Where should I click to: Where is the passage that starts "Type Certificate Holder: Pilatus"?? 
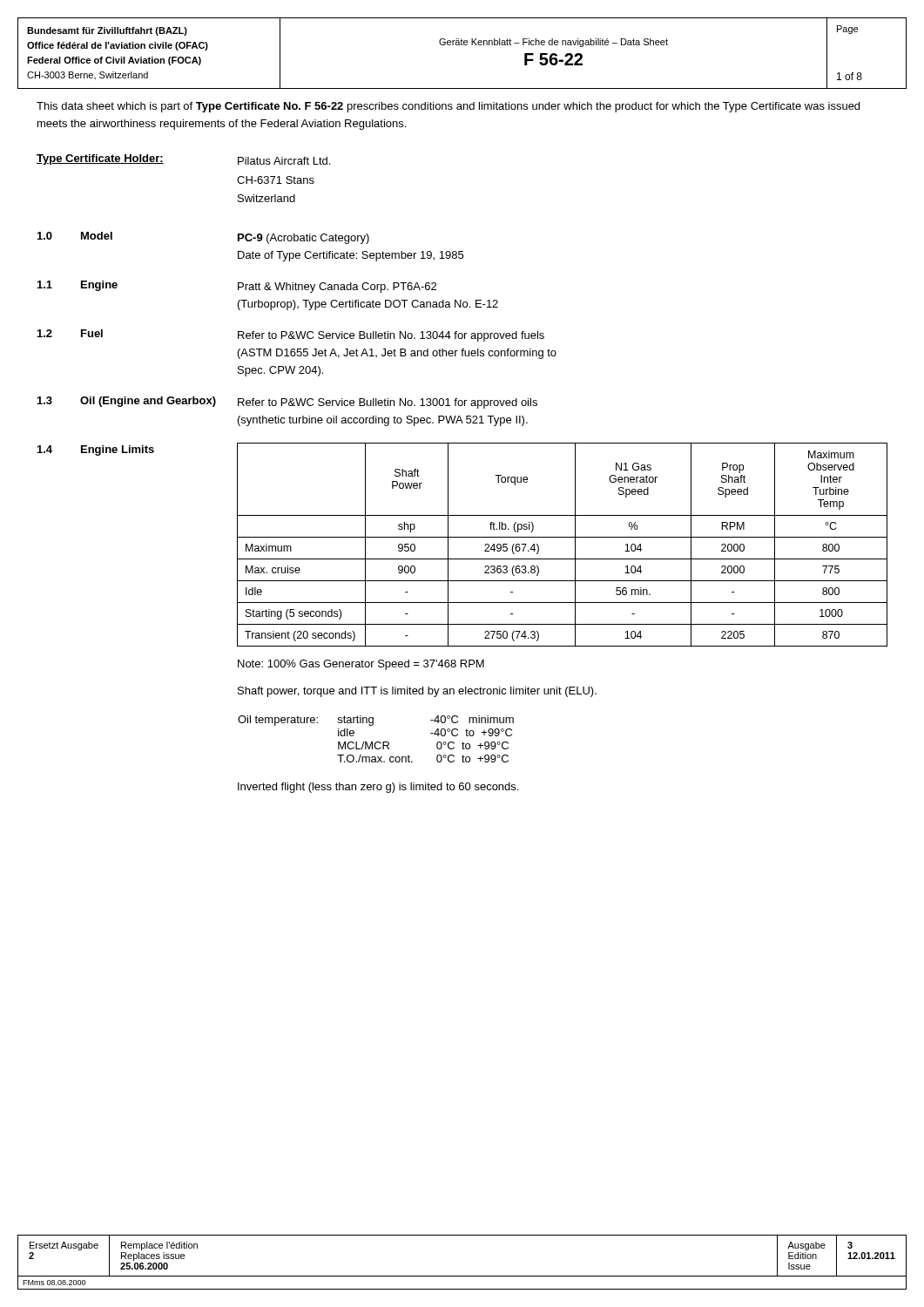point(107,159)
